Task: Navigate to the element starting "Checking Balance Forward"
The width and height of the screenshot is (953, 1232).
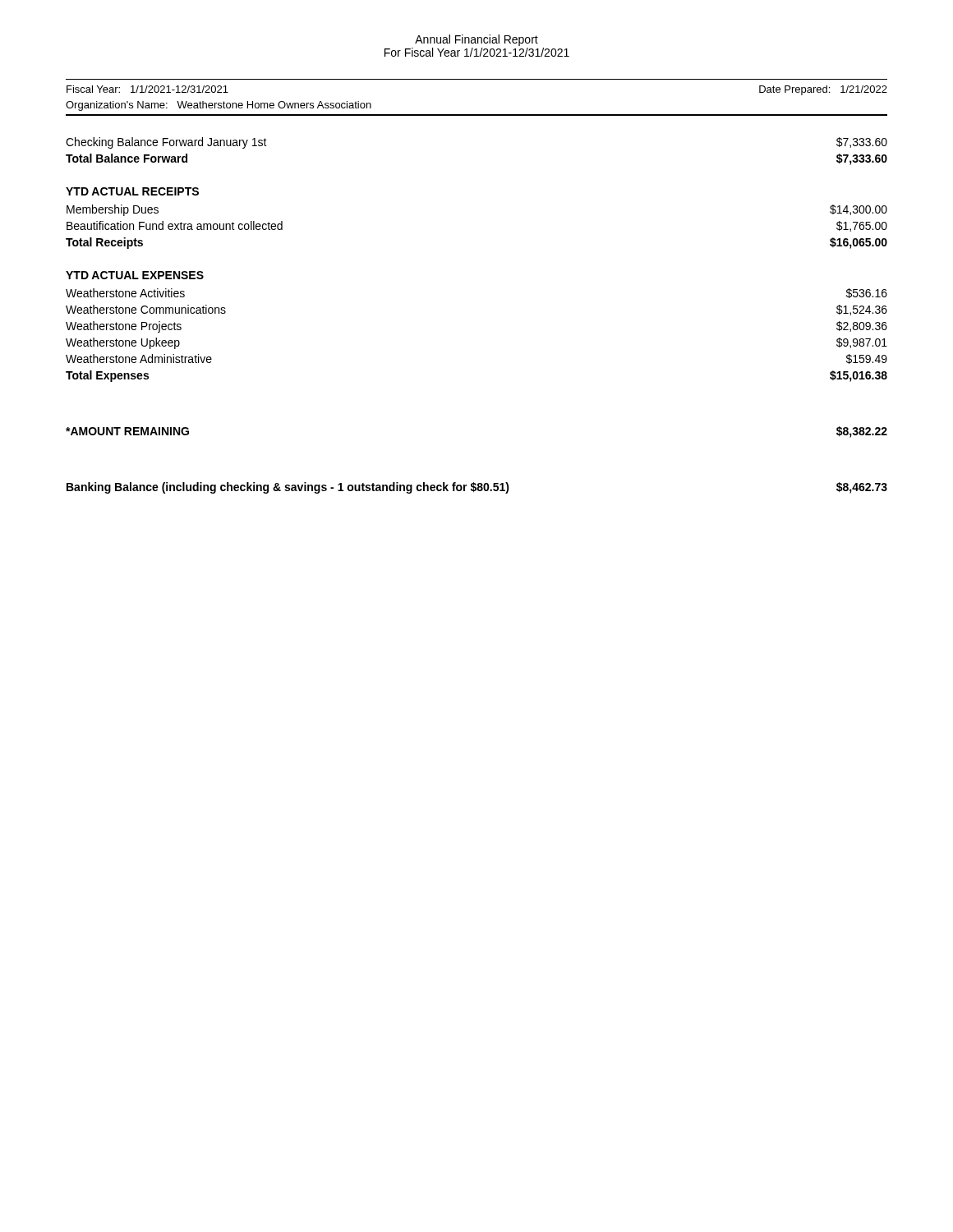Action: (x=166, y=143)
